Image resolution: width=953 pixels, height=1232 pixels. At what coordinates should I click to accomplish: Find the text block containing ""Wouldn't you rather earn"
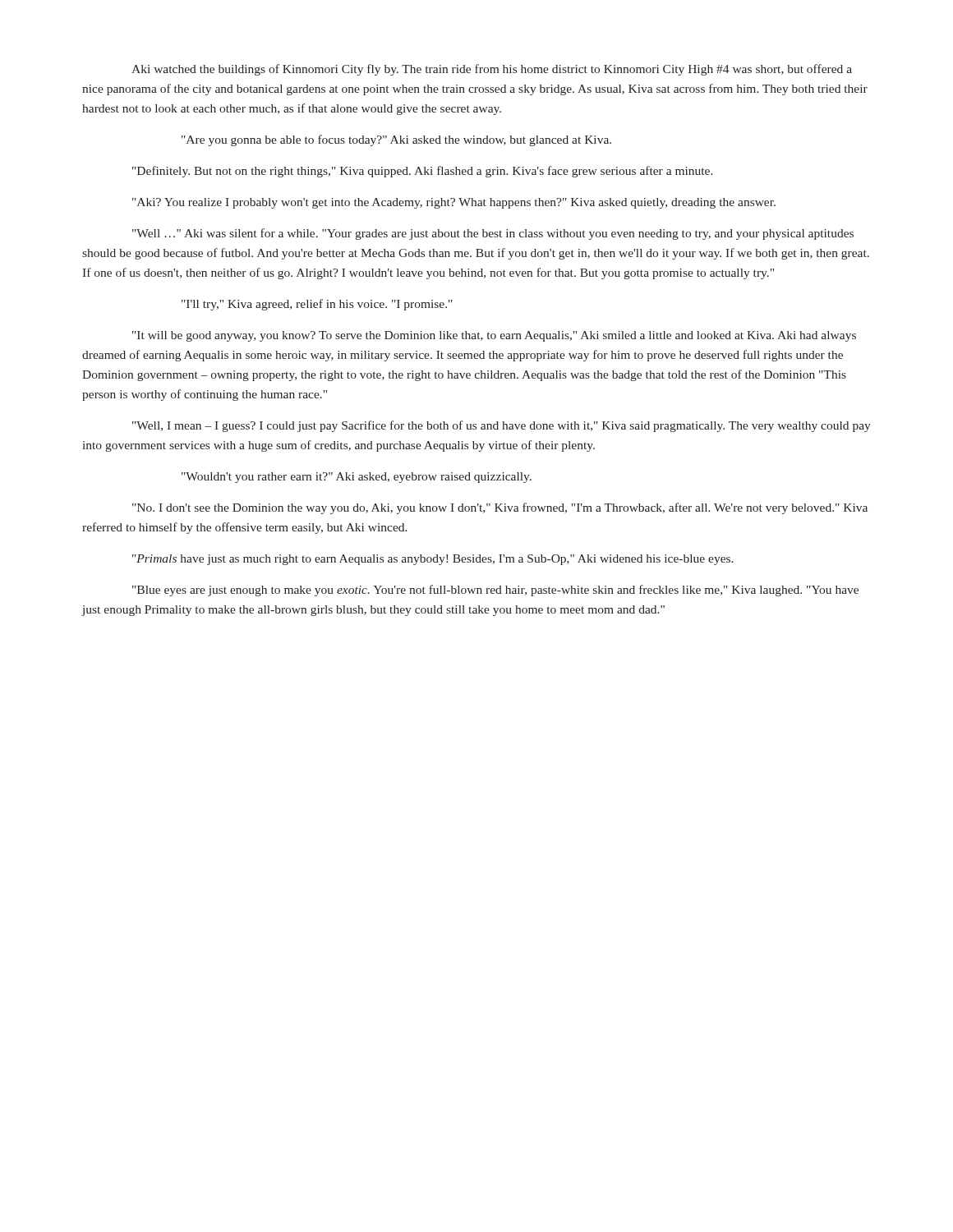click(476, 477)
